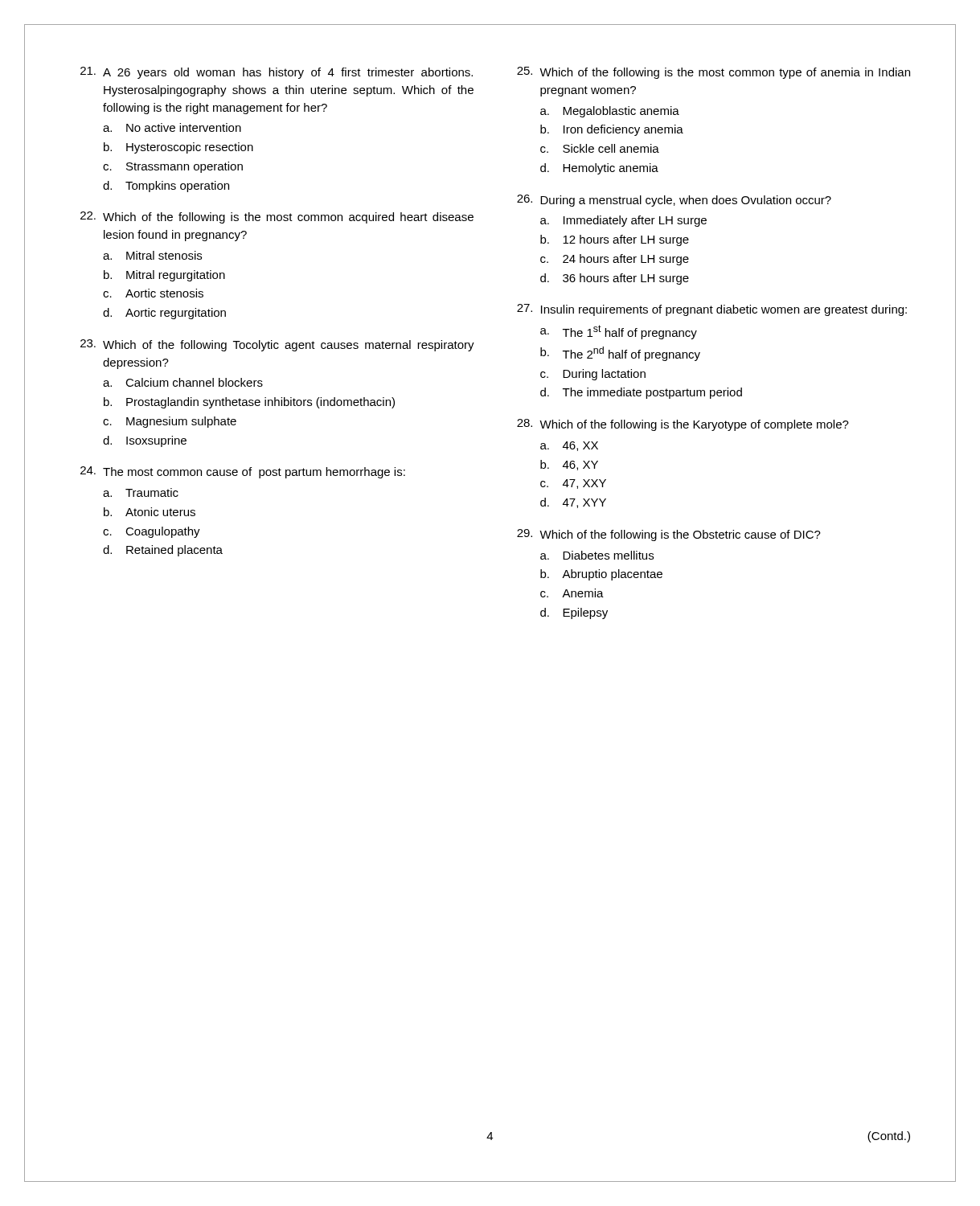Navigate to the text block starting "27. Insulin requirements of pregnant diabetic women are"
Image resolution: width=980 pixels, height=1206 pixels.
click(708, 351)
